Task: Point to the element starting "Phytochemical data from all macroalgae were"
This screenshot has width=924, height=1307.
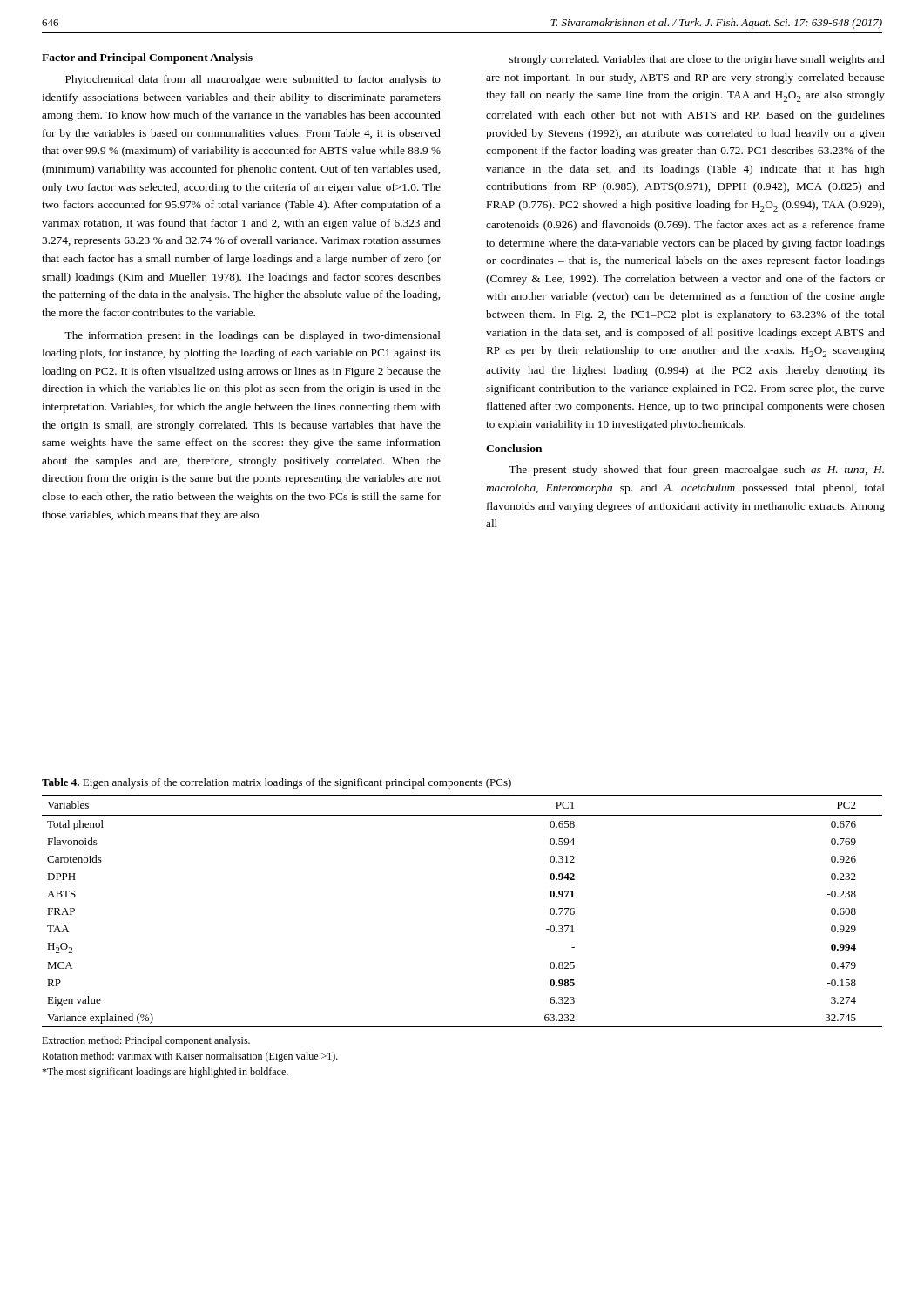Action: 241,297
